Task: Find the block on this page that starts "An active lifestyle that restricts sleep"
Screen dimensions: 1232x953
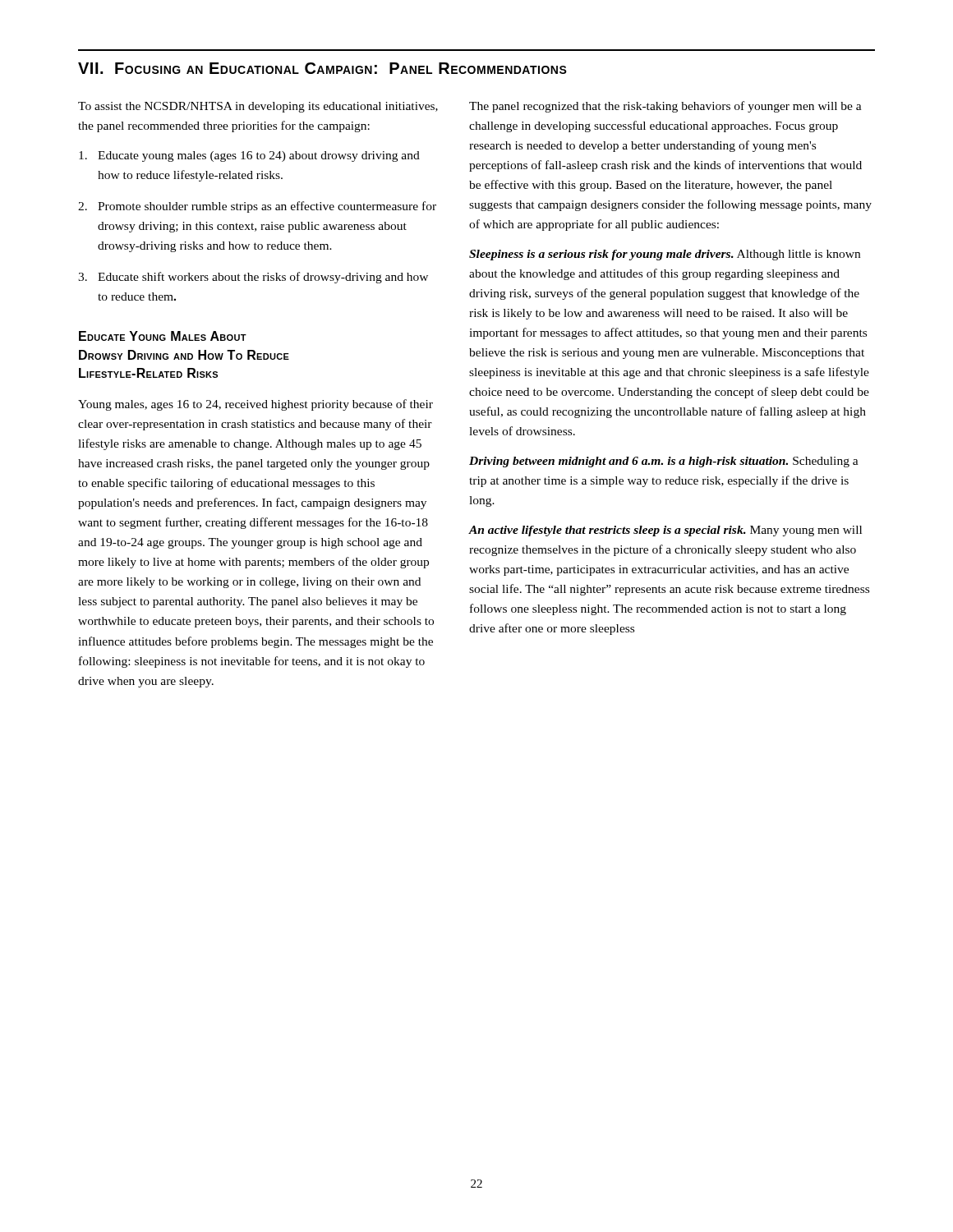Action: coord(672,579)
